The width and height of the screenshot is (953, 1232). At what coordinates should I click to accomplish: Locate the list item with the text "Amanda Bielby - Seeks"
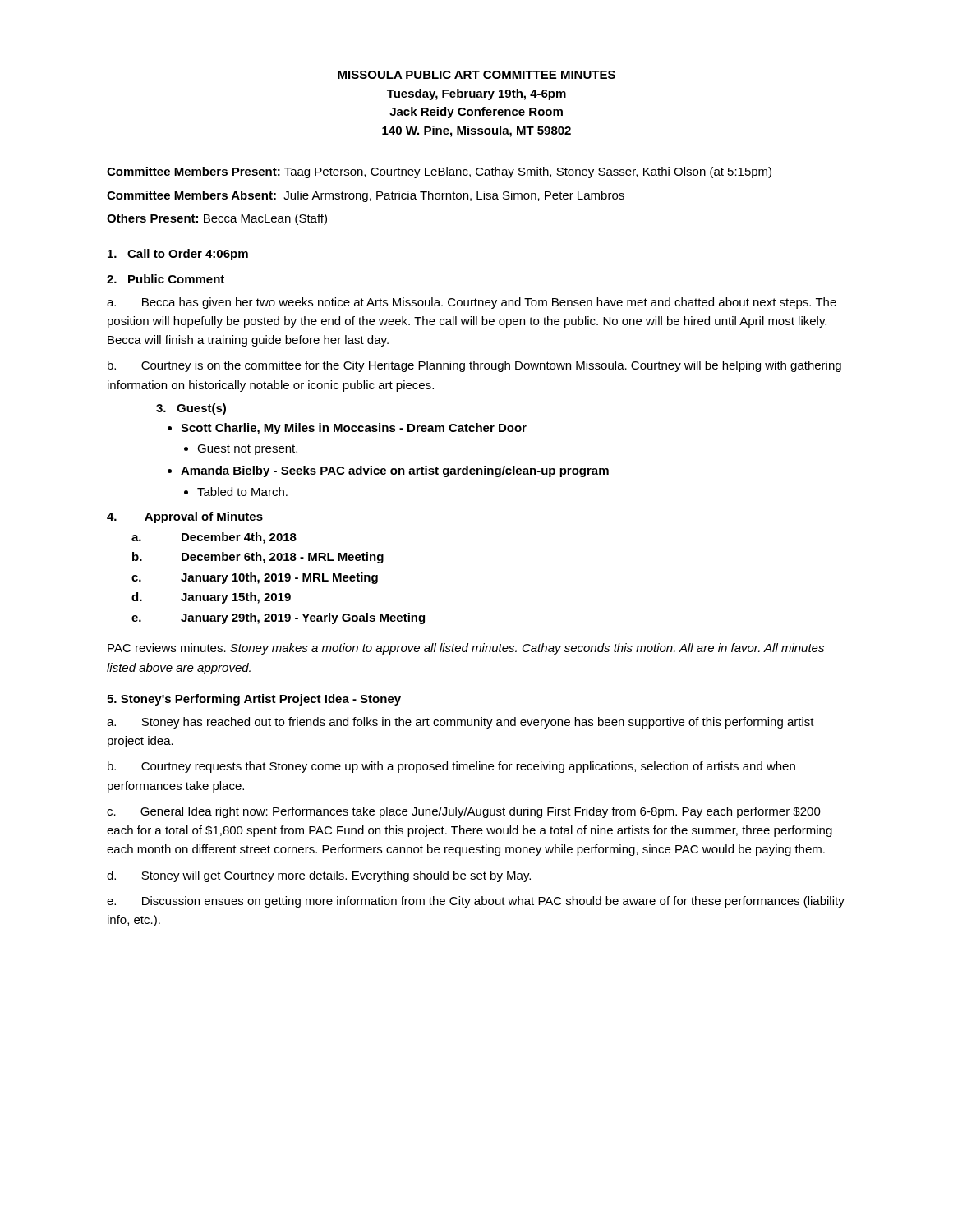point(513,482)
